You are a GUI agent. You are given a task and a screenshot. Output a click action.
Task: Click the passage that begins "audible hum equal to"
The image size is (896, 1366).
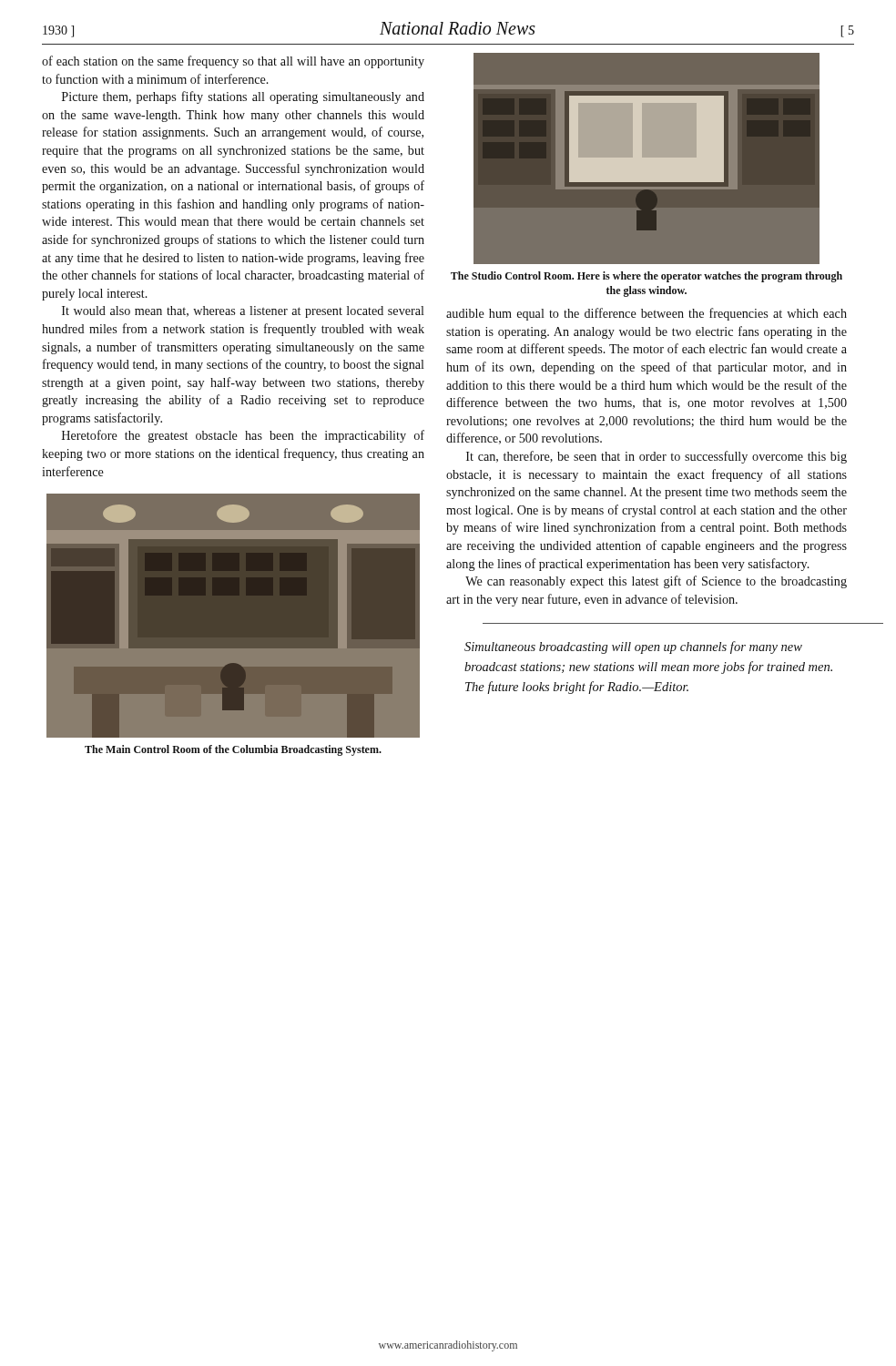point(647,457)
